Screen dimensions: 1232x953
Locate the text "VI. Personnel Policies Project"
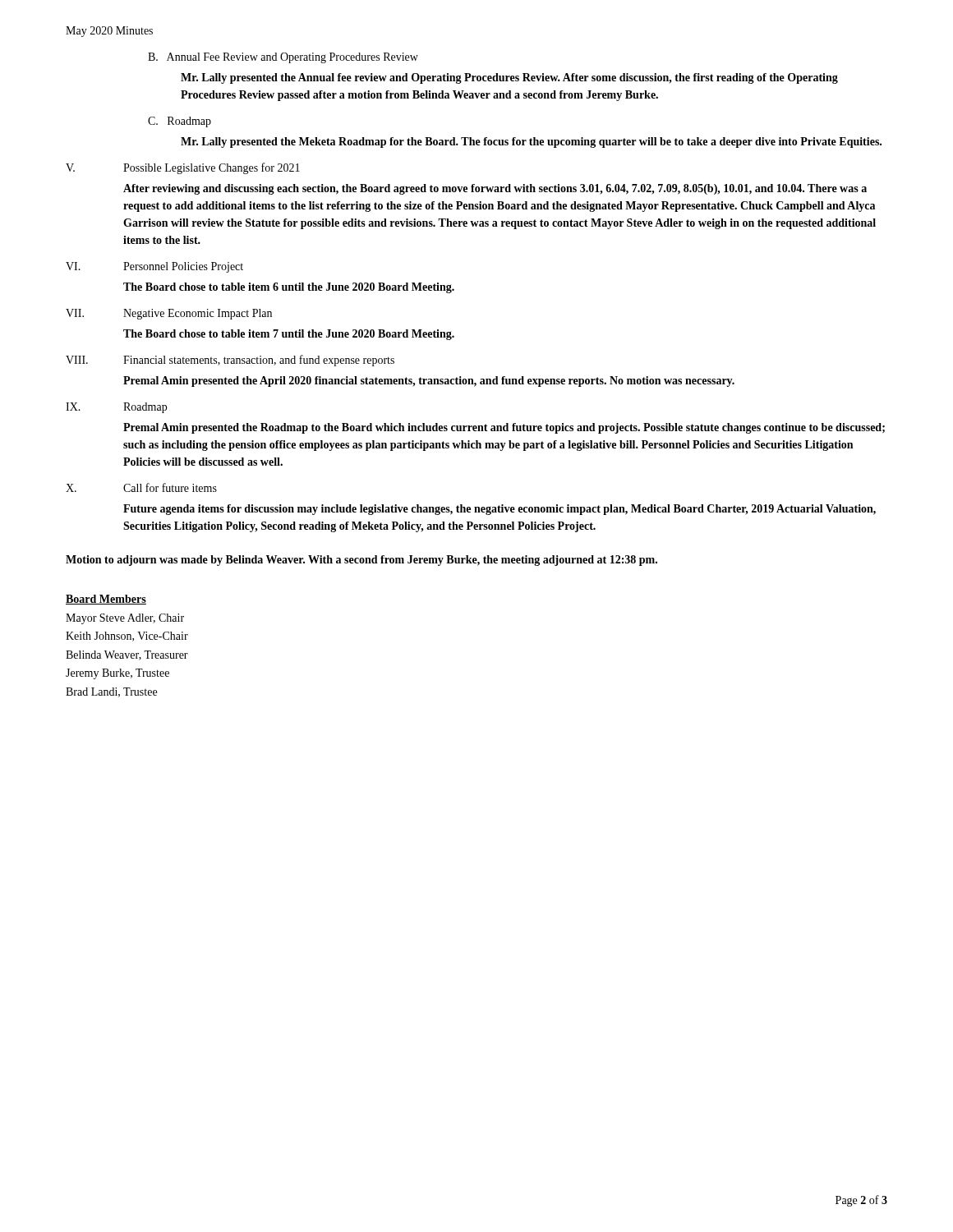click(x=155, y=267)
